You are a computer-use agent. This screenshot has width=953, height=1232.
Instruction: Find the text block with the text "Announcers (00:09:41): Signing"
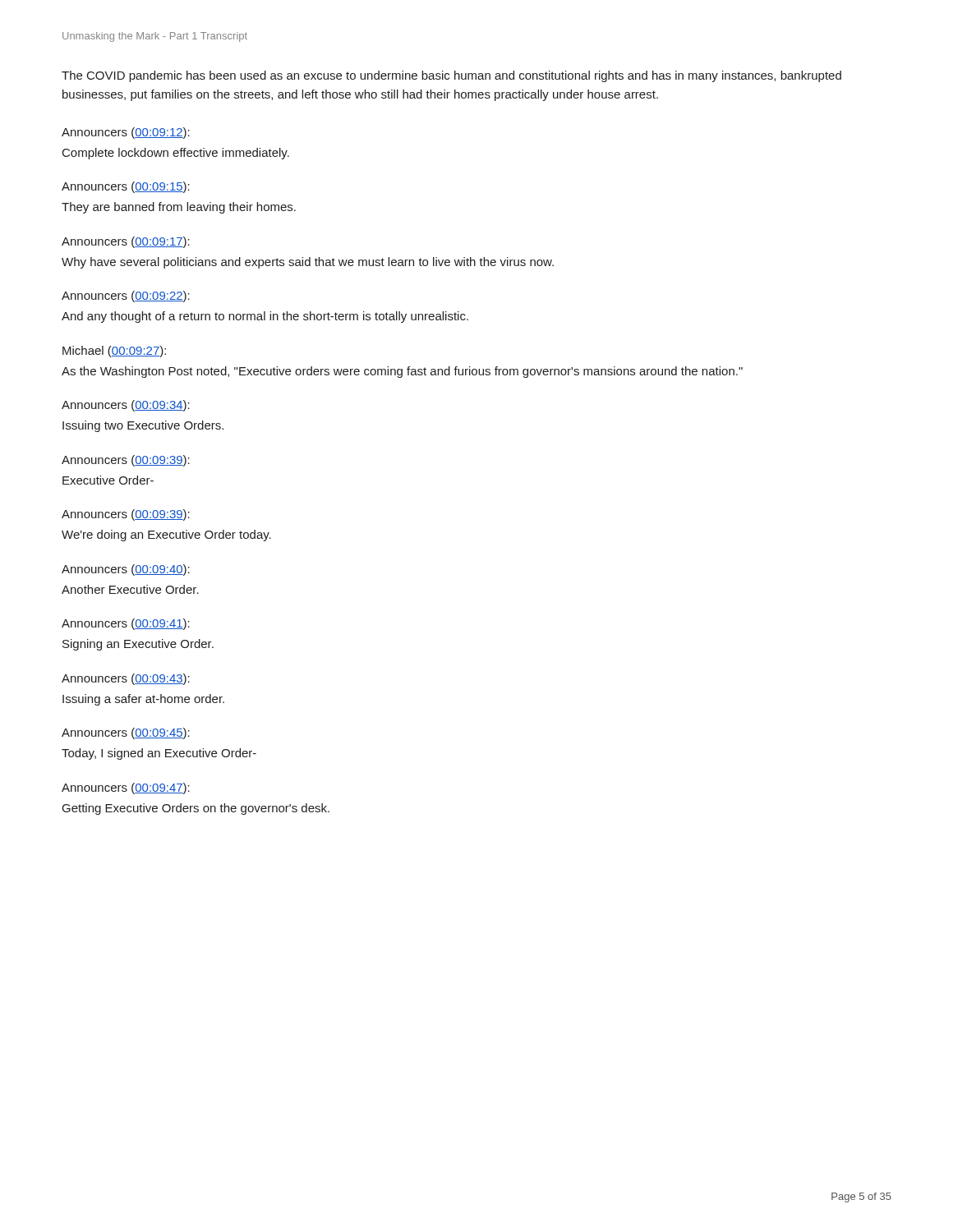[x=126, y=624]
